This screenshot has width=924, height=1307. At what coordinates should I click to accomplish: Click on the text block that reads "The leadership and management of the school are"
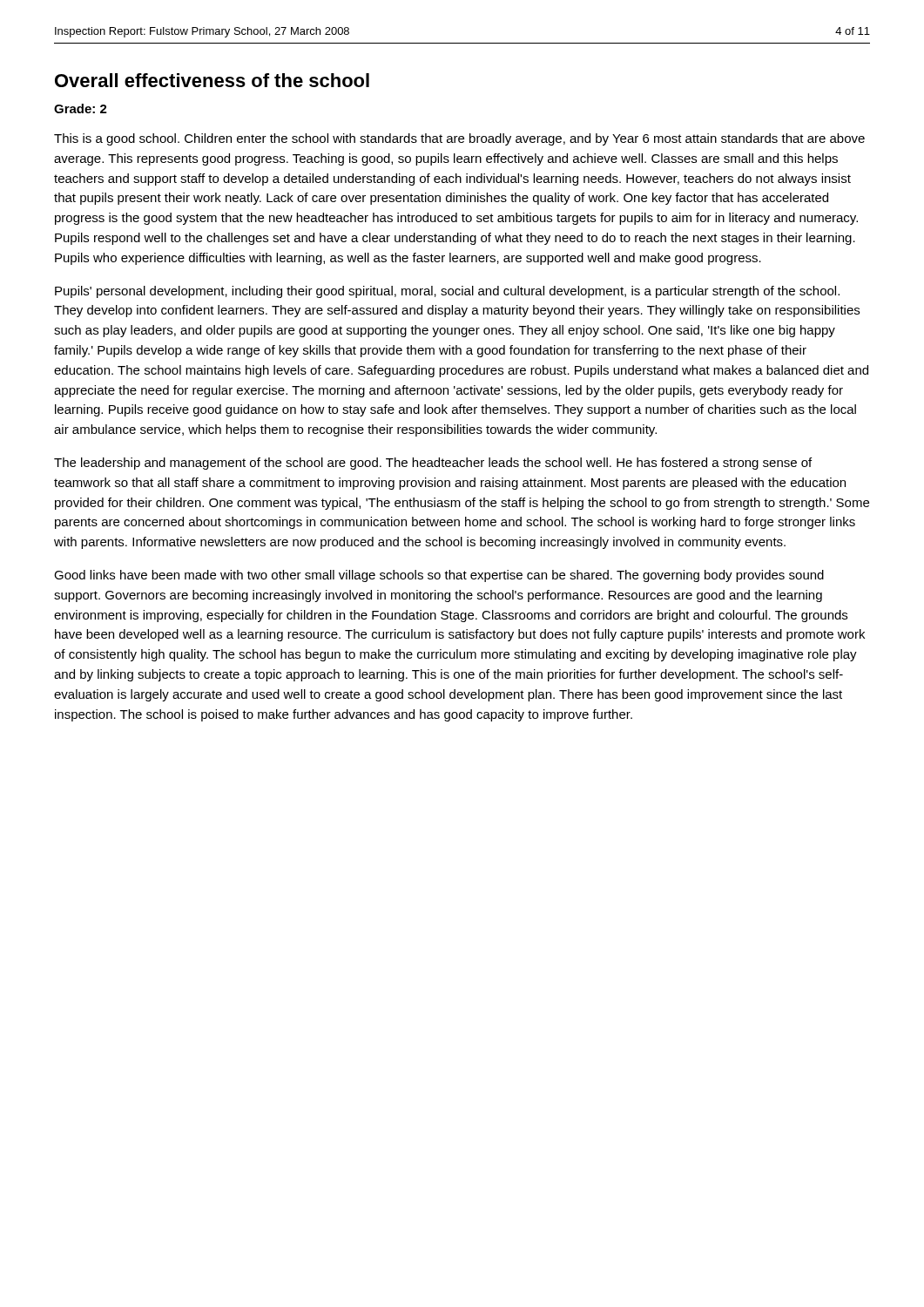(x=462, y=503)
